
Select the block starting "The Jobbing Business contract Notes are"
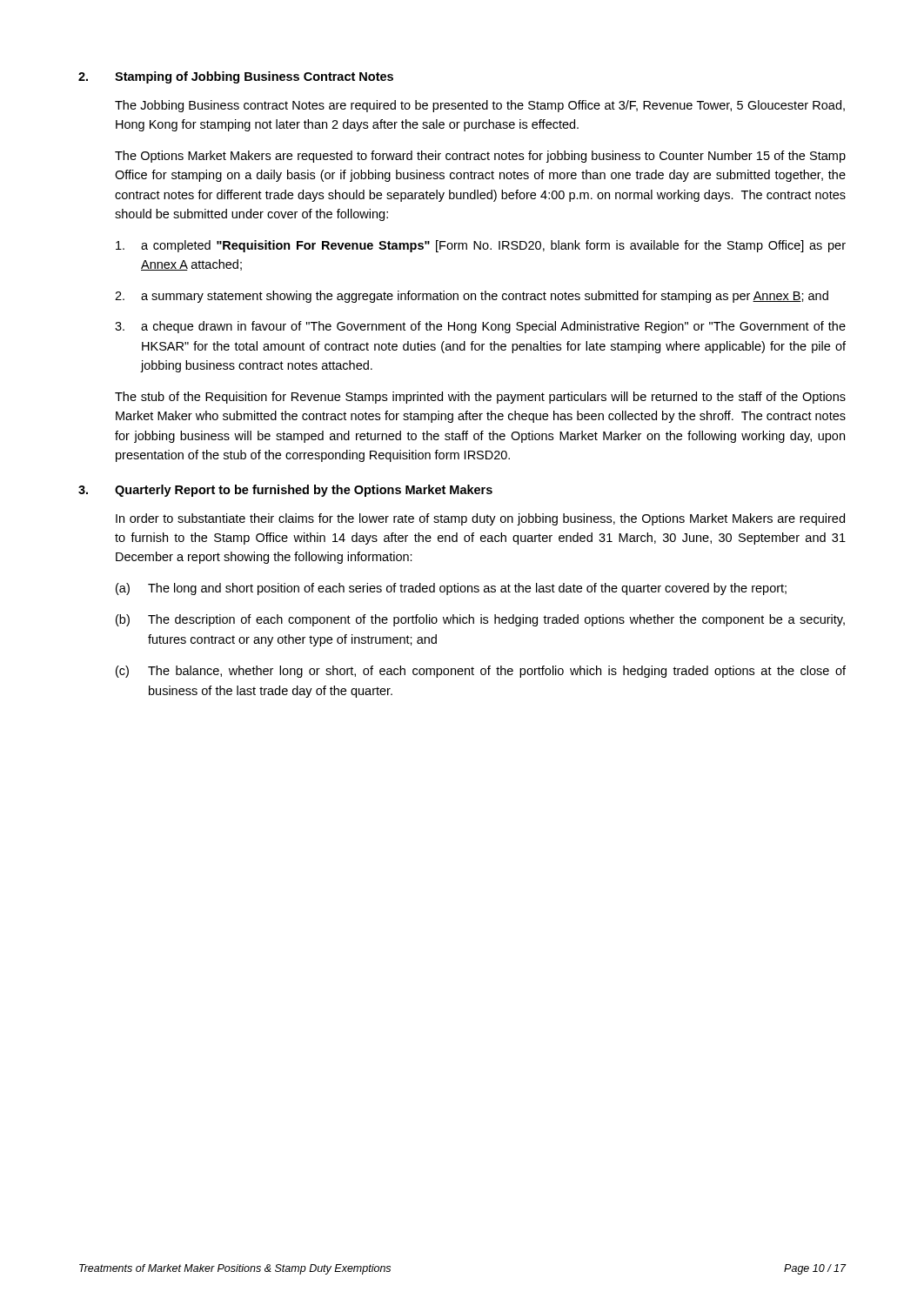coord(480,115)
